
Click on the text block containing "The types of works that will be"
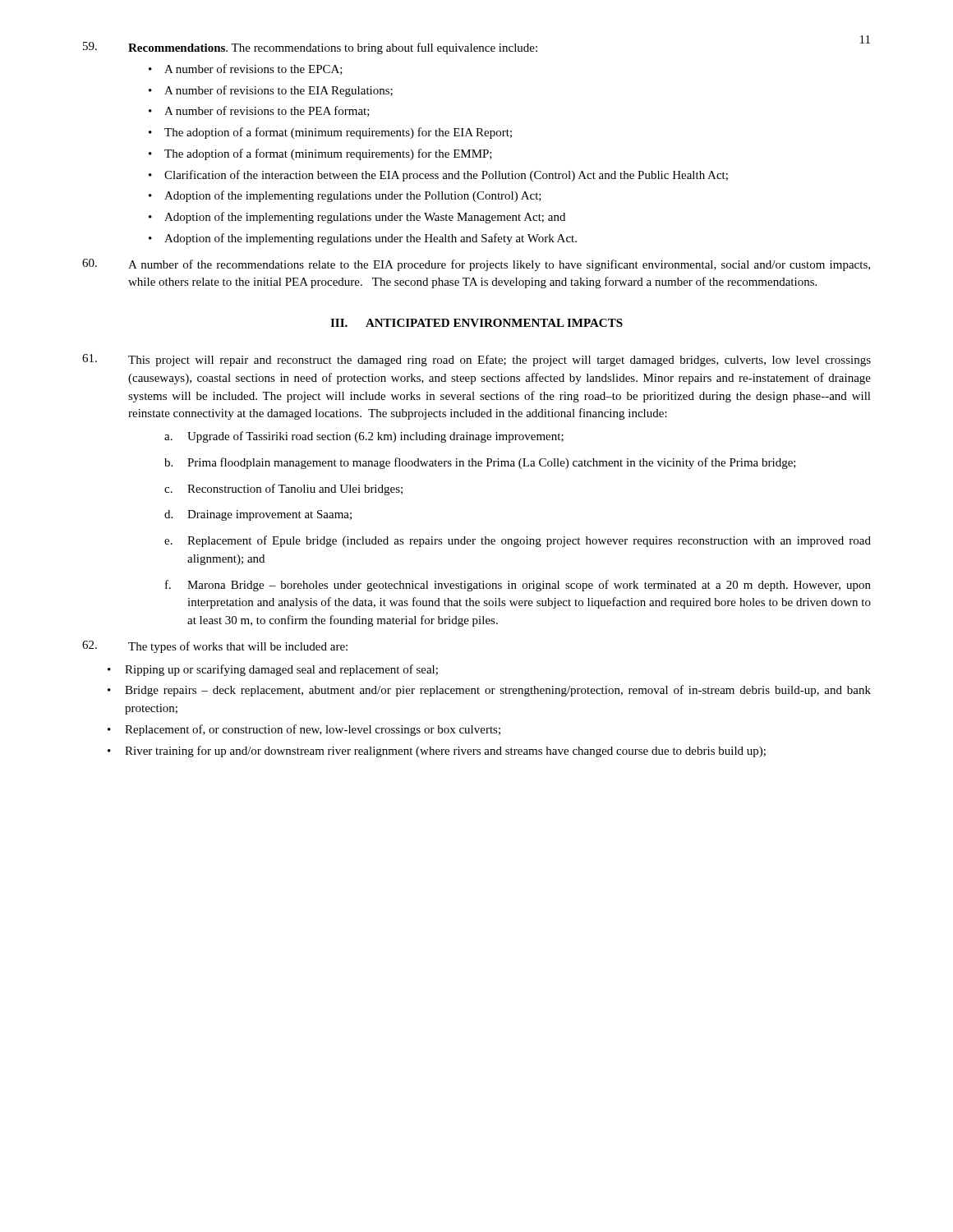click(x=215, y=647)
